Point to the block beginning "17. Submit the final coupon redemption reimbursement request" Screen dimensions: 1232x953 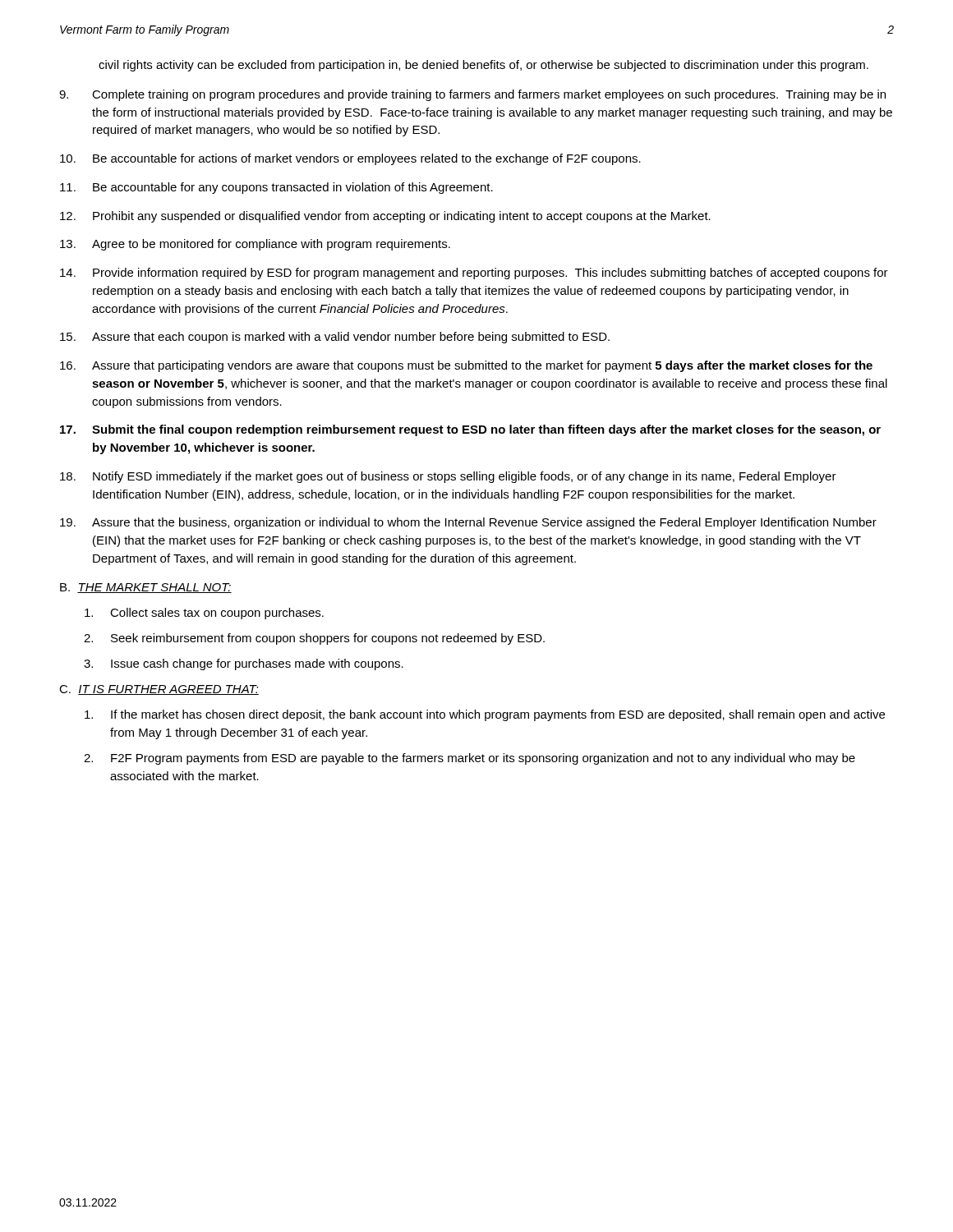(476, 439)
